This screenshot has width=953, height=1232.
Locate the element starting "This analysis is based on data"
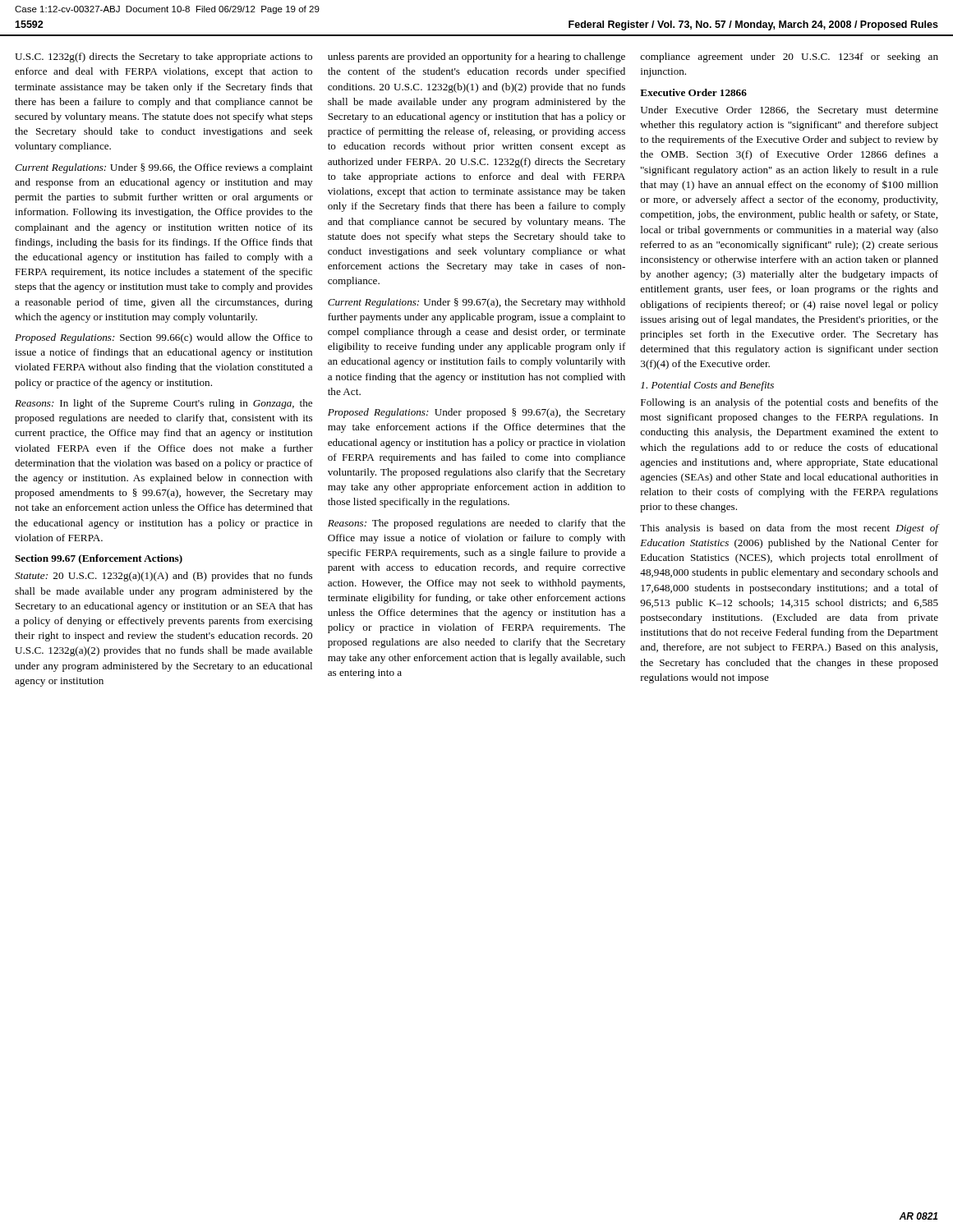click(x=789, y=603)
